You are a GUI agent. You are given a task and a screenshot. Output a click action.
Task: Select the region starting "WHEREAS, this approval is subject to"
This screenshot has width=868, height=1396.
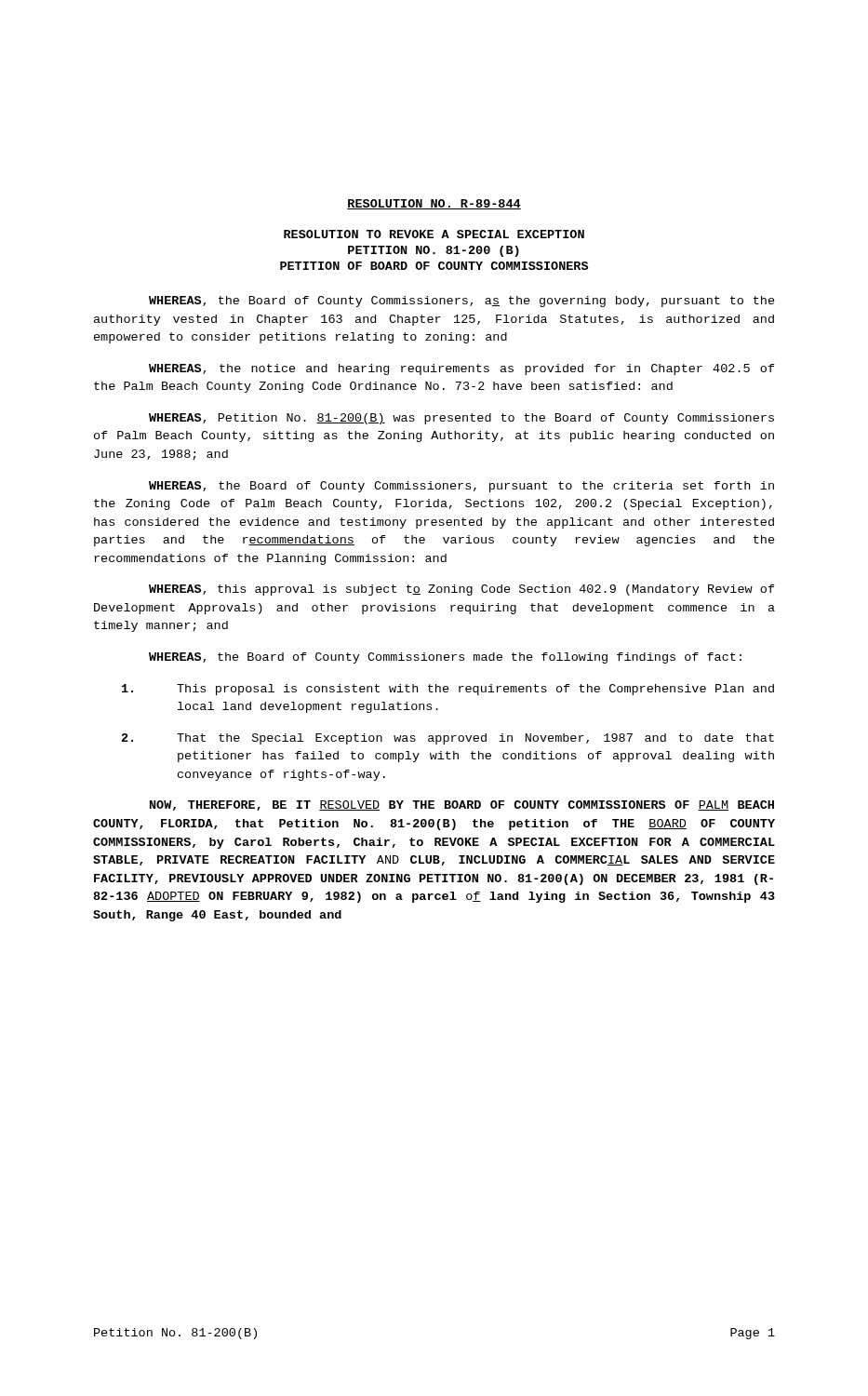[x=434, y=608]
